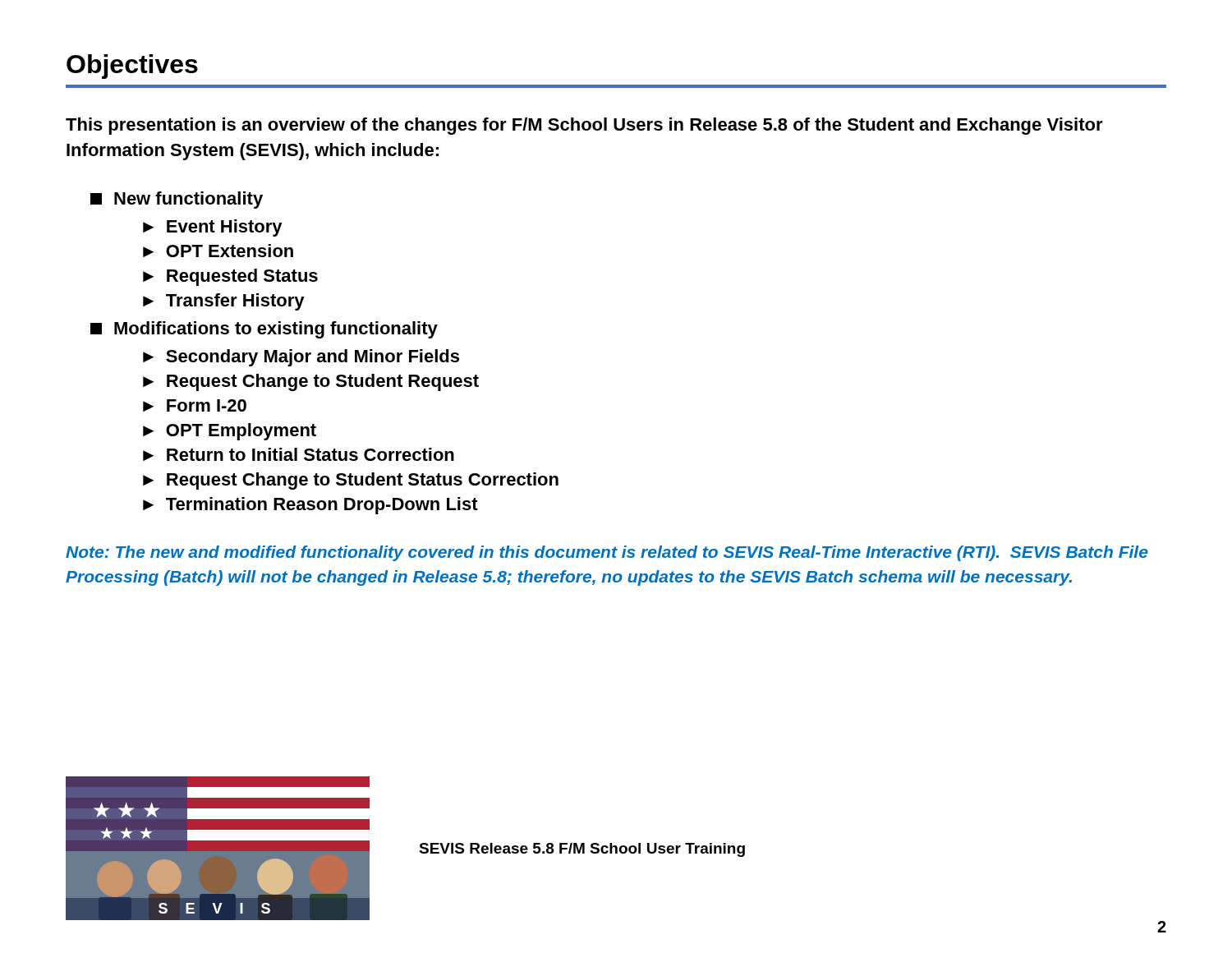
Task: Select the region starting "► OPT Extension"
Action: 217,251
